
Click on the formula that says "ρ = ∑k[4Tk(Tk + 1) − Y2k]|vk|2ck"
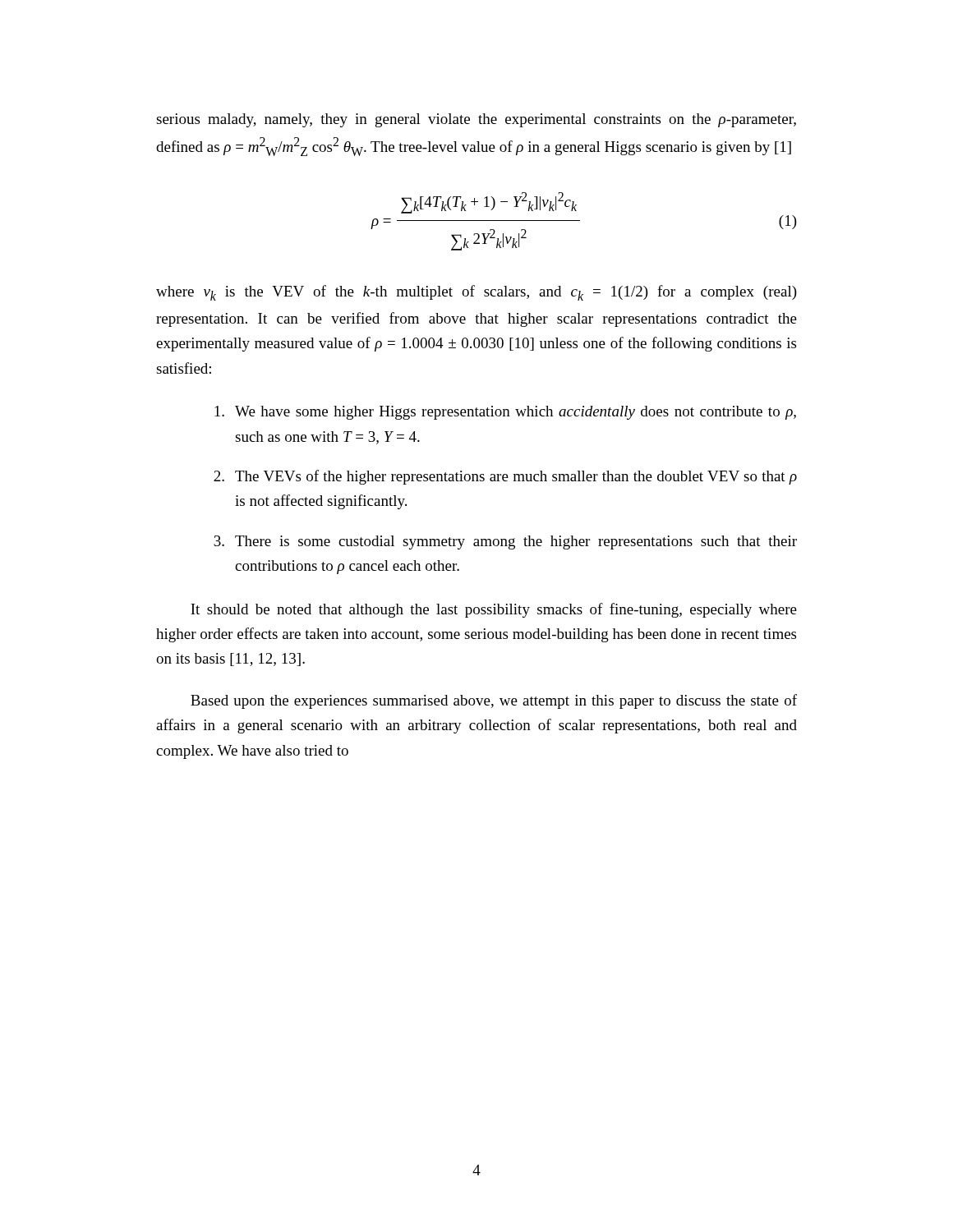coord(476,221)
